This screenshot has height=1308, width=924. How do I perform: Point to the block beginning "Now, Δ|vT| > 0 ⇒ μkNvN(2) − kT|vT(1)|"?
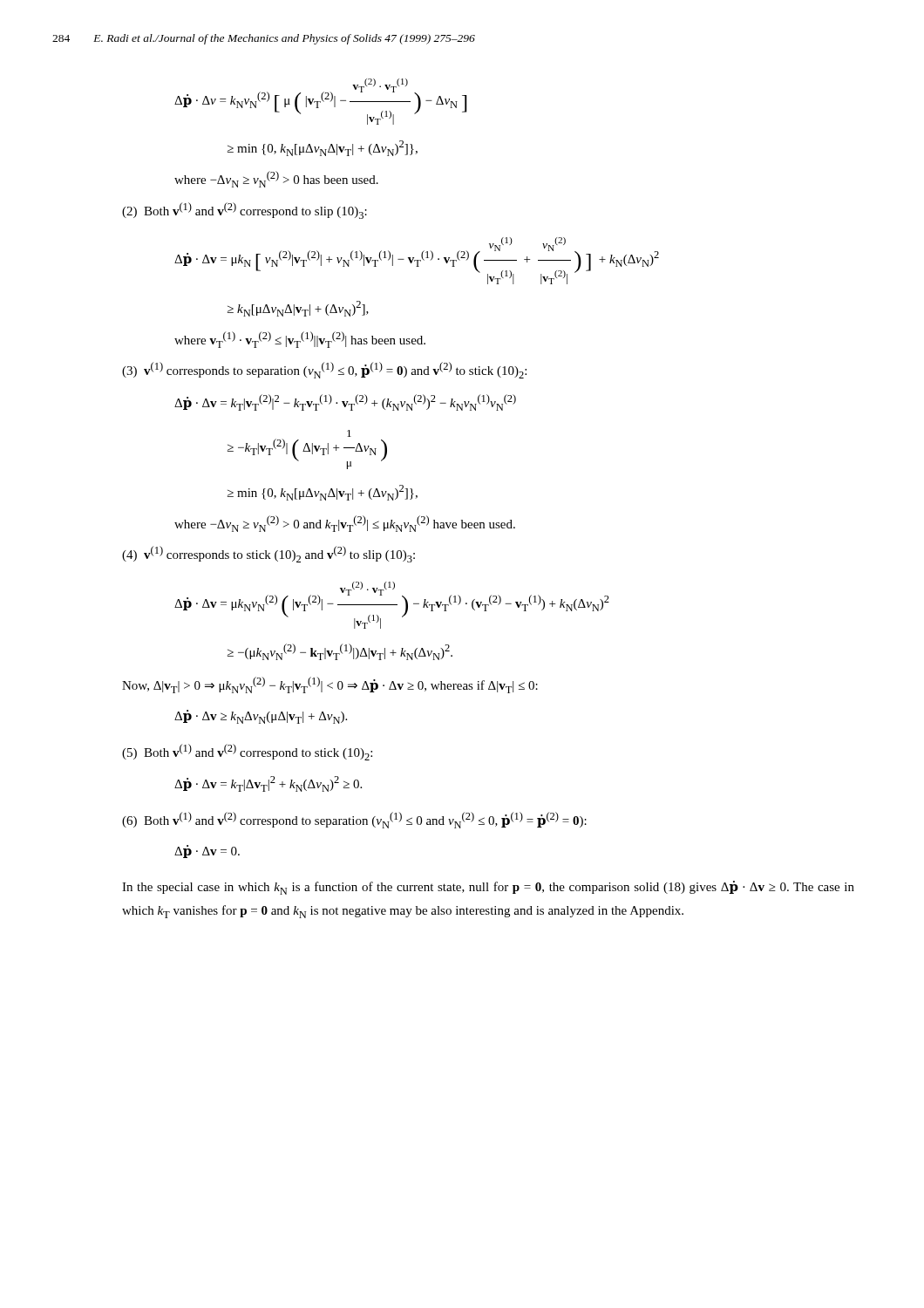(x=330, y=686)
